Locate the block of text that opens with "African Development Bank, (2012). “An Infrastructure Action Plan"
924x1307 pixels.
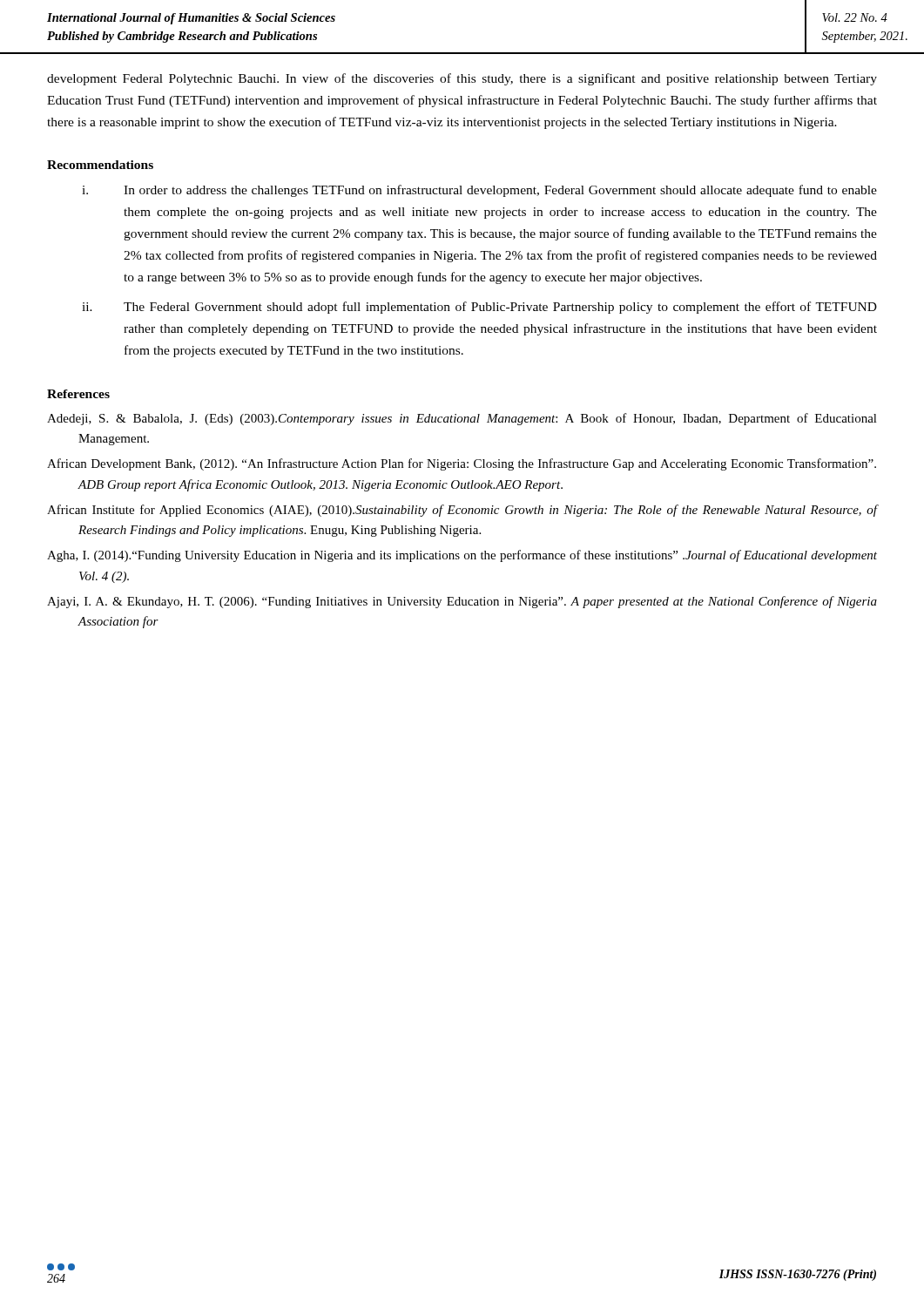(462, 474)
